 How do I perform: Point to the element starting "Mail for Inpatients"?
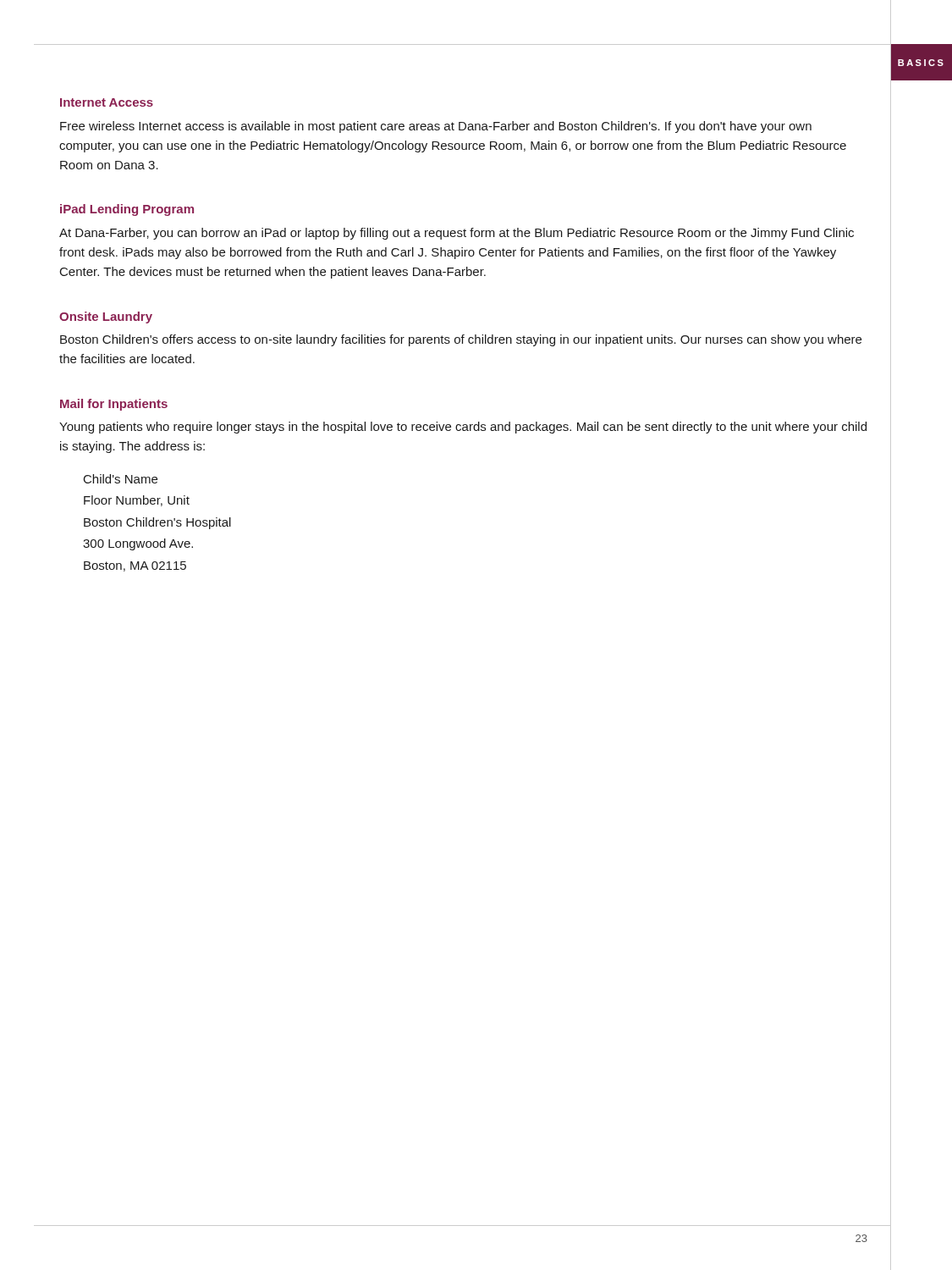[x=114, y=403]
